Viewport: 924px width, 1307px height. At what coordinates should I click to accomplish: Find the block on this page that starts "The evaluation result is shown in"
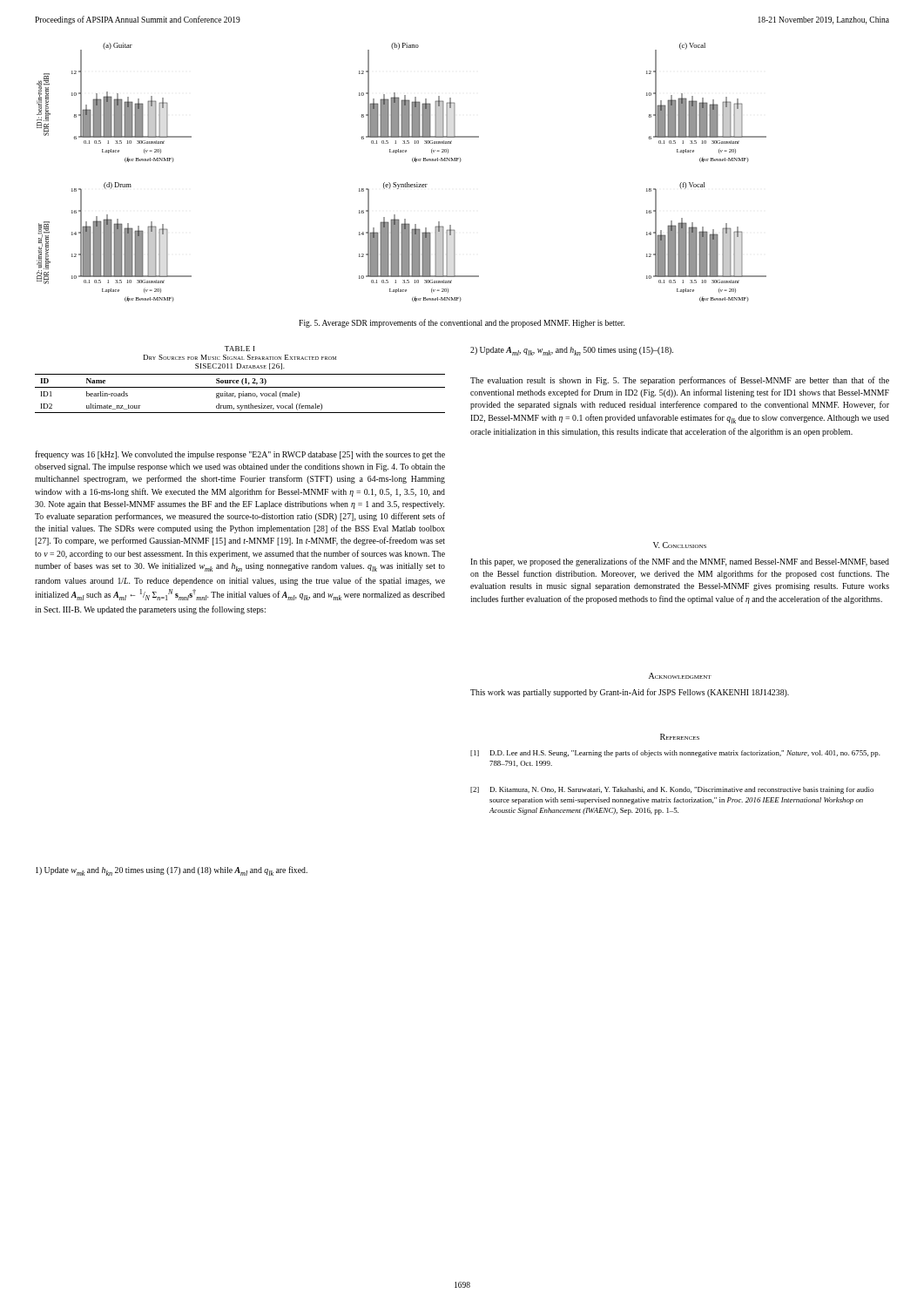tap(680, 407)
